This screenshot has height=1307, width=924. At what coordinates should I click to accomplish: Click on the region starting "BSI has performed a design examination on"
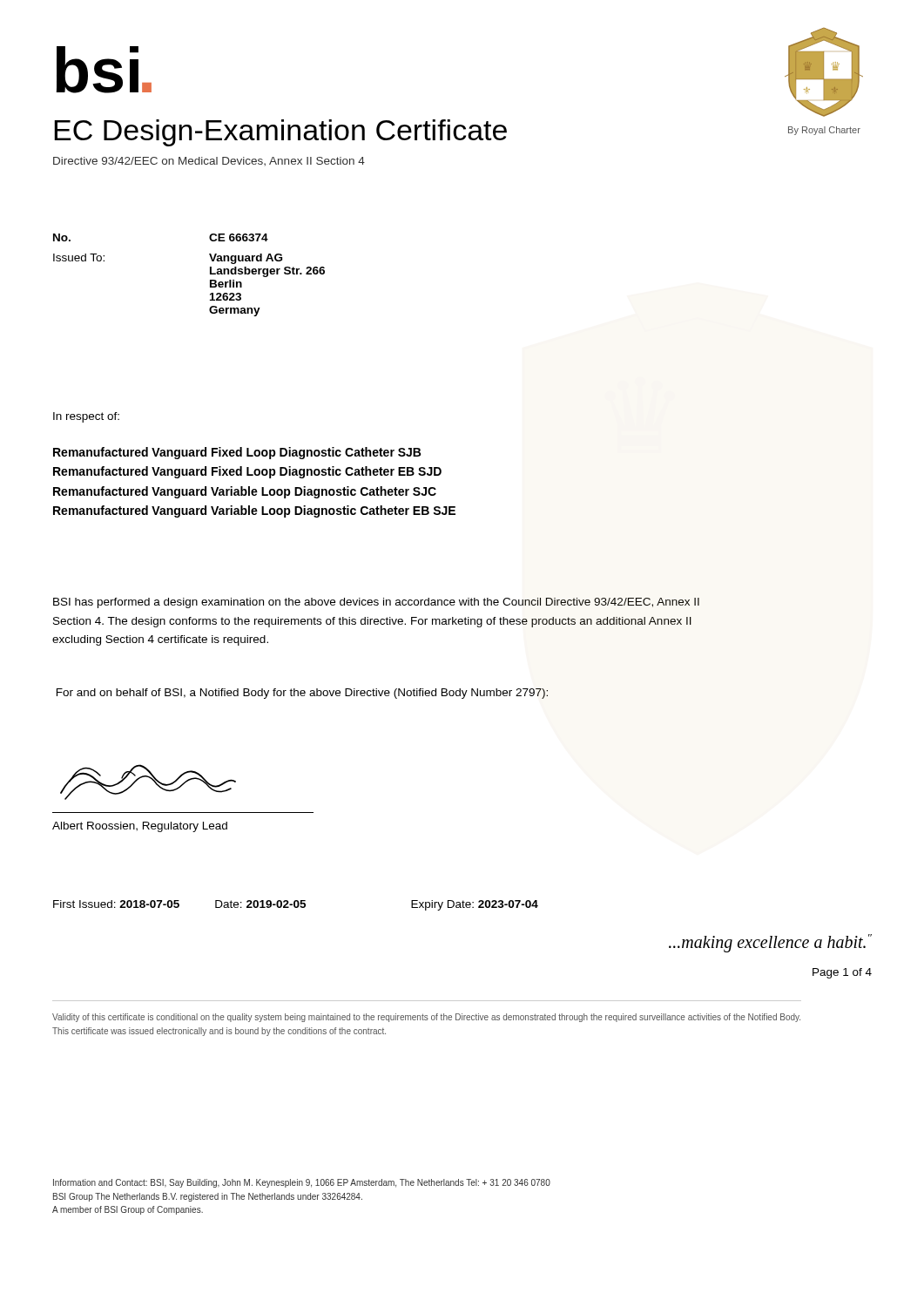[x=376, y=620]
